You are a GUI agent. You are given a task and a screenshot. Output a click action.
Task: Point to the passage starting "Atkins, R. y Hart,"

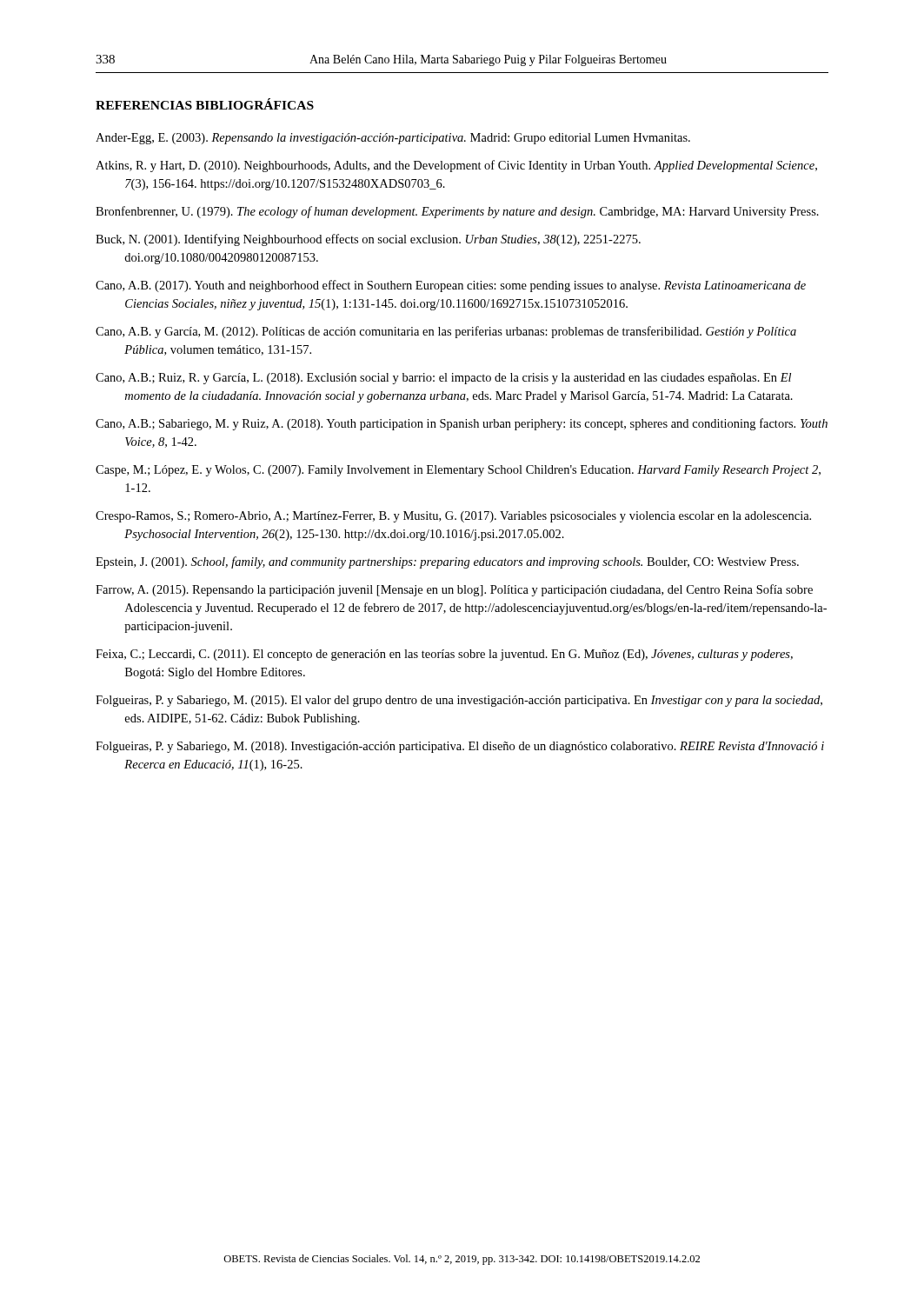point(457,174)
